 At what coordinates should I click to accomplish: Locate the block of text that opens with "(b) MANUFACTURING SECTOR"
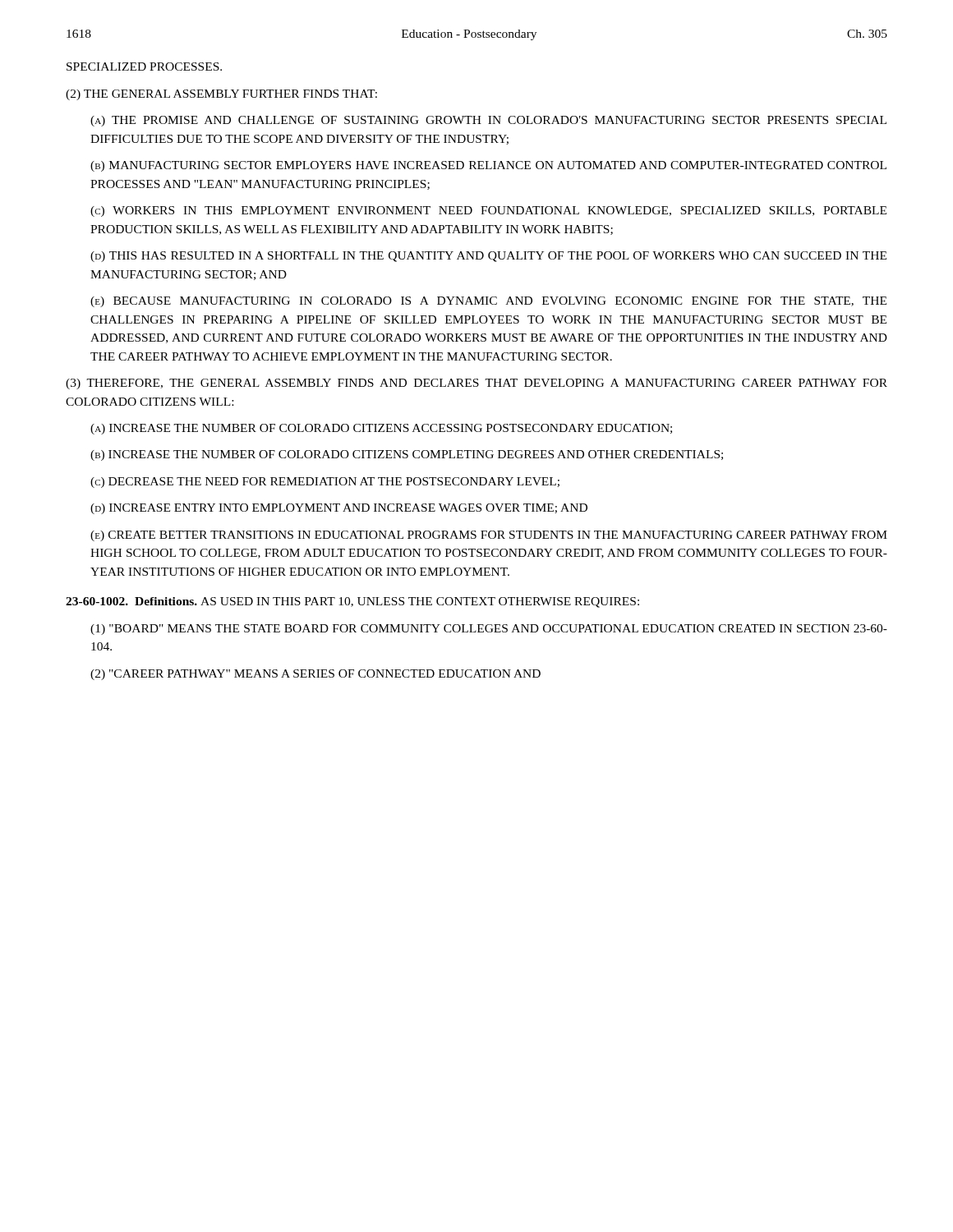point(489,174)
